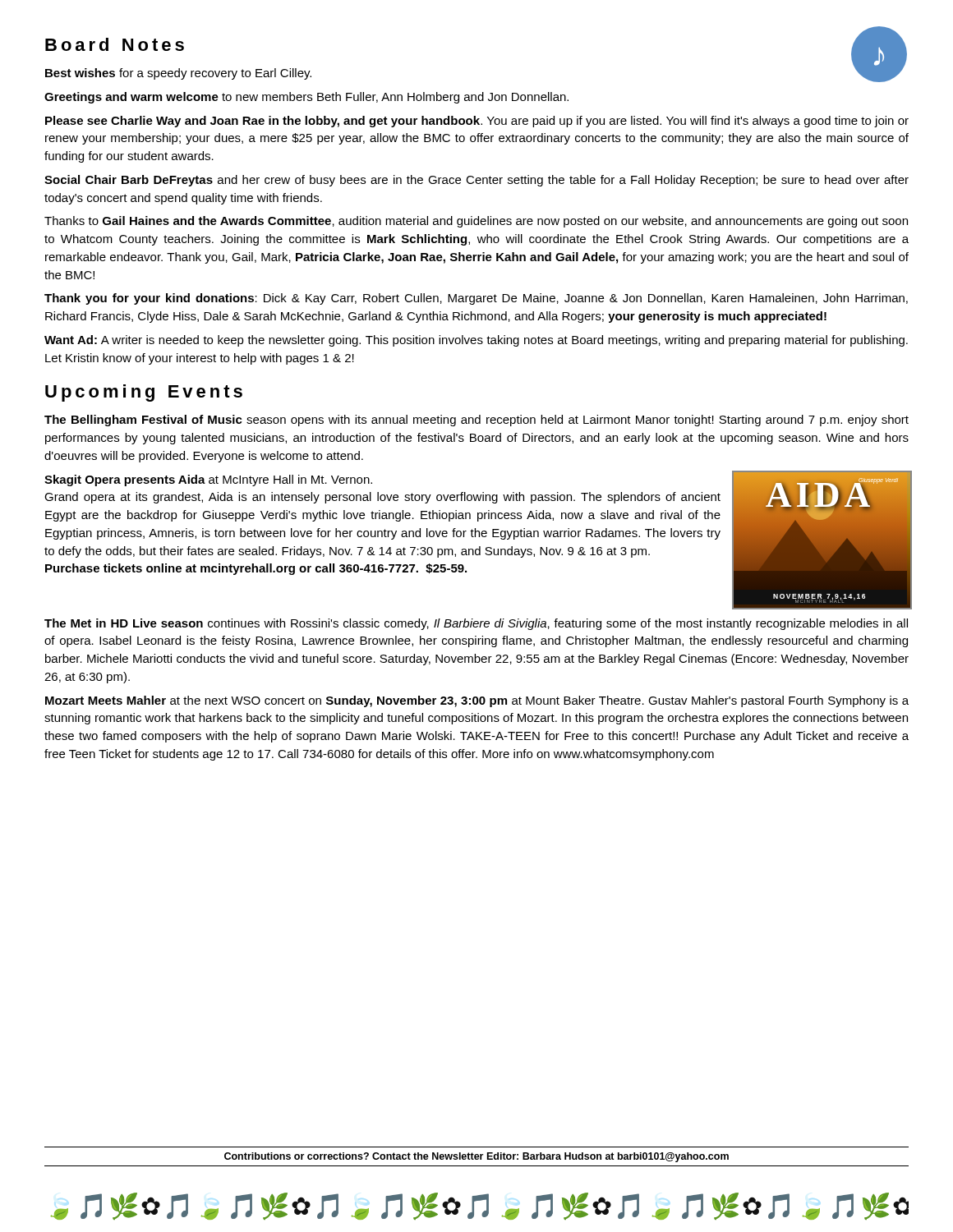Point to the region starting "Mozart Meets Mahler at the"
This screenshot has width=953, height=1232.
tap(476, 727)
